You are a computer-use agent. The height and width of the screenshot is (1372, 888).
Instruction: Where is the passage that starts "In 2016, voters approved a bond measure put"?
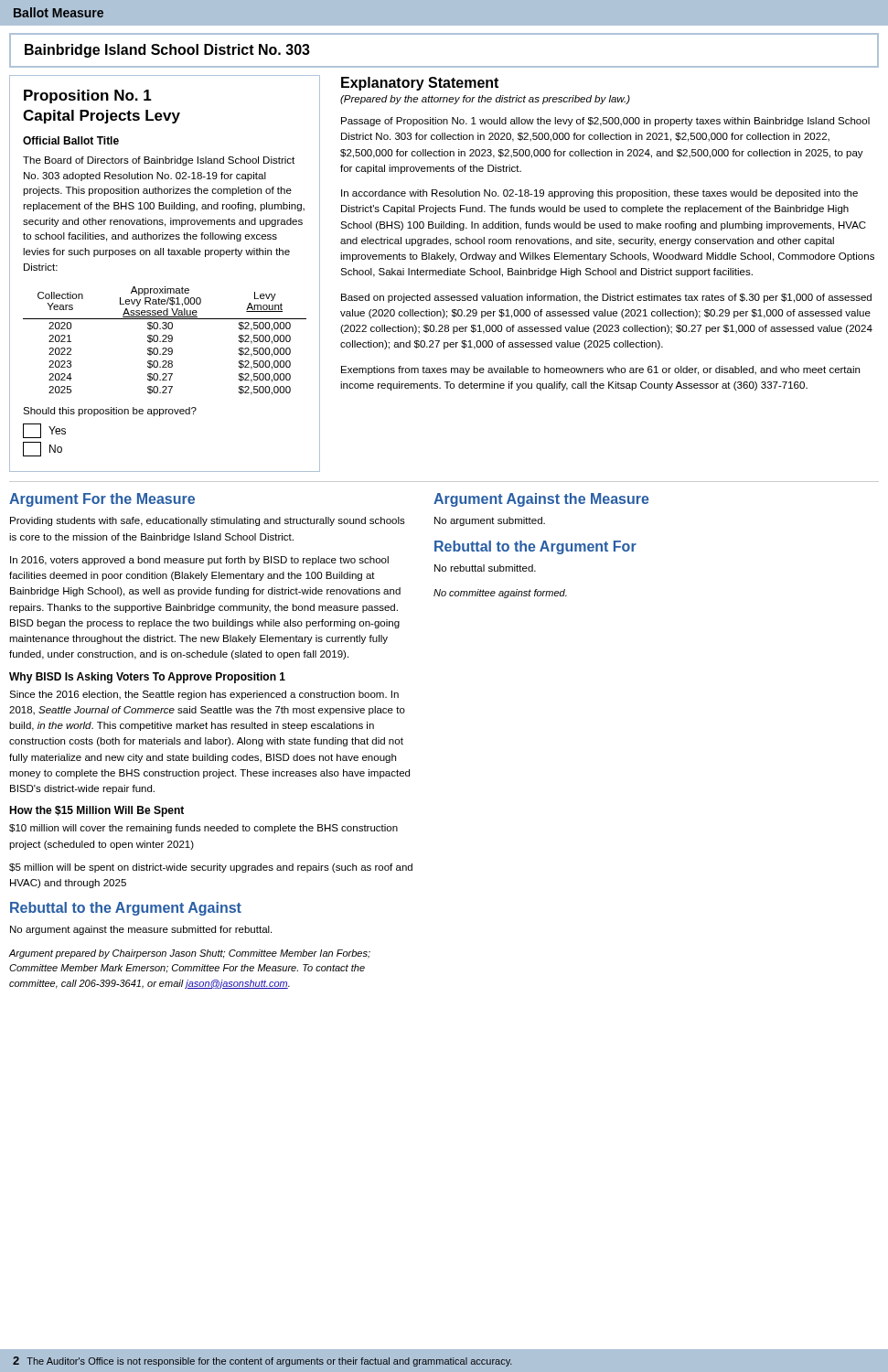click(x=205, y=607)
